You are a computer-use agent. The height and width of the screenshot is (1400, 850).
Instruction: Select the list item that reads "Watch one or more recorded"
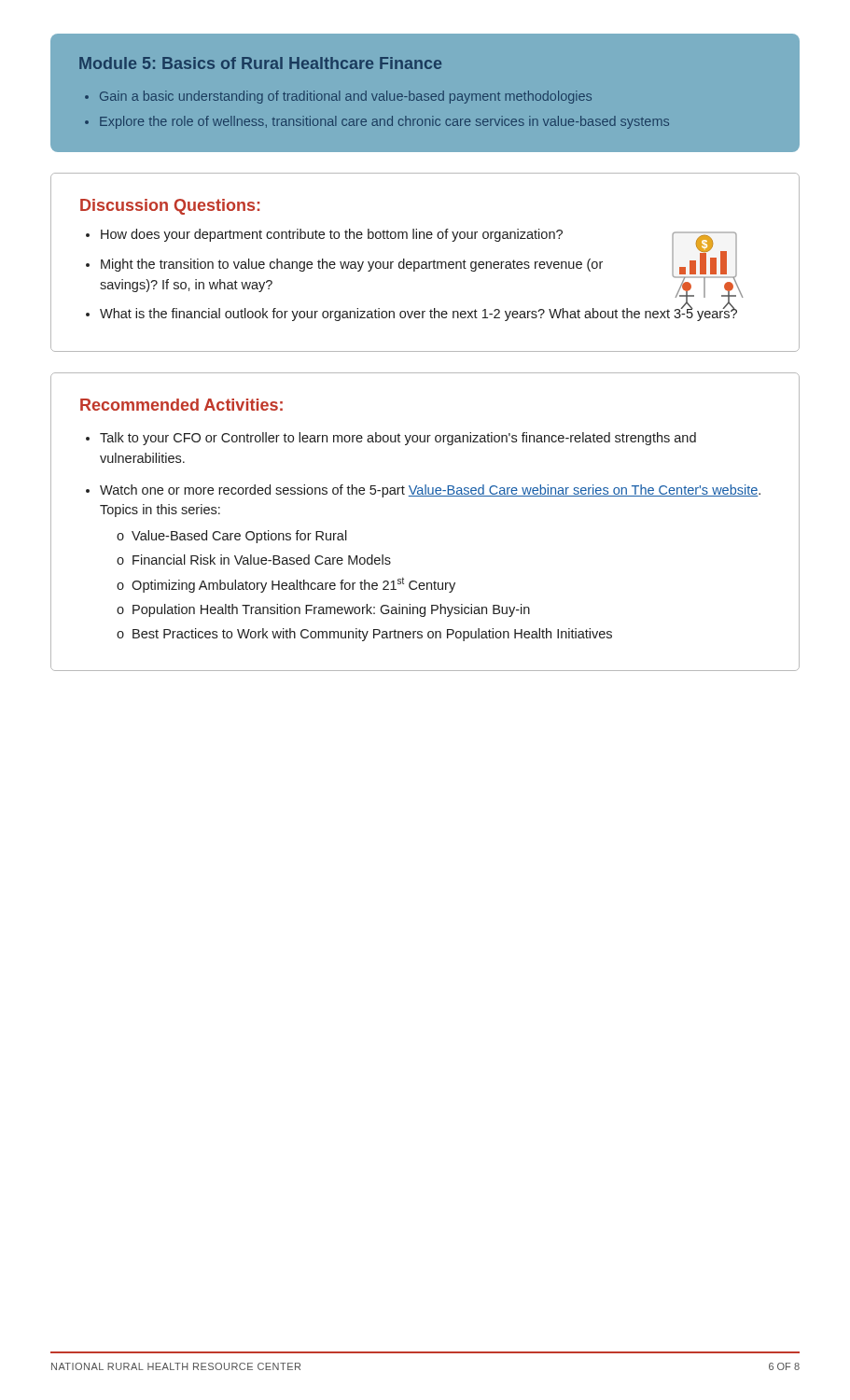click(430, 491)
